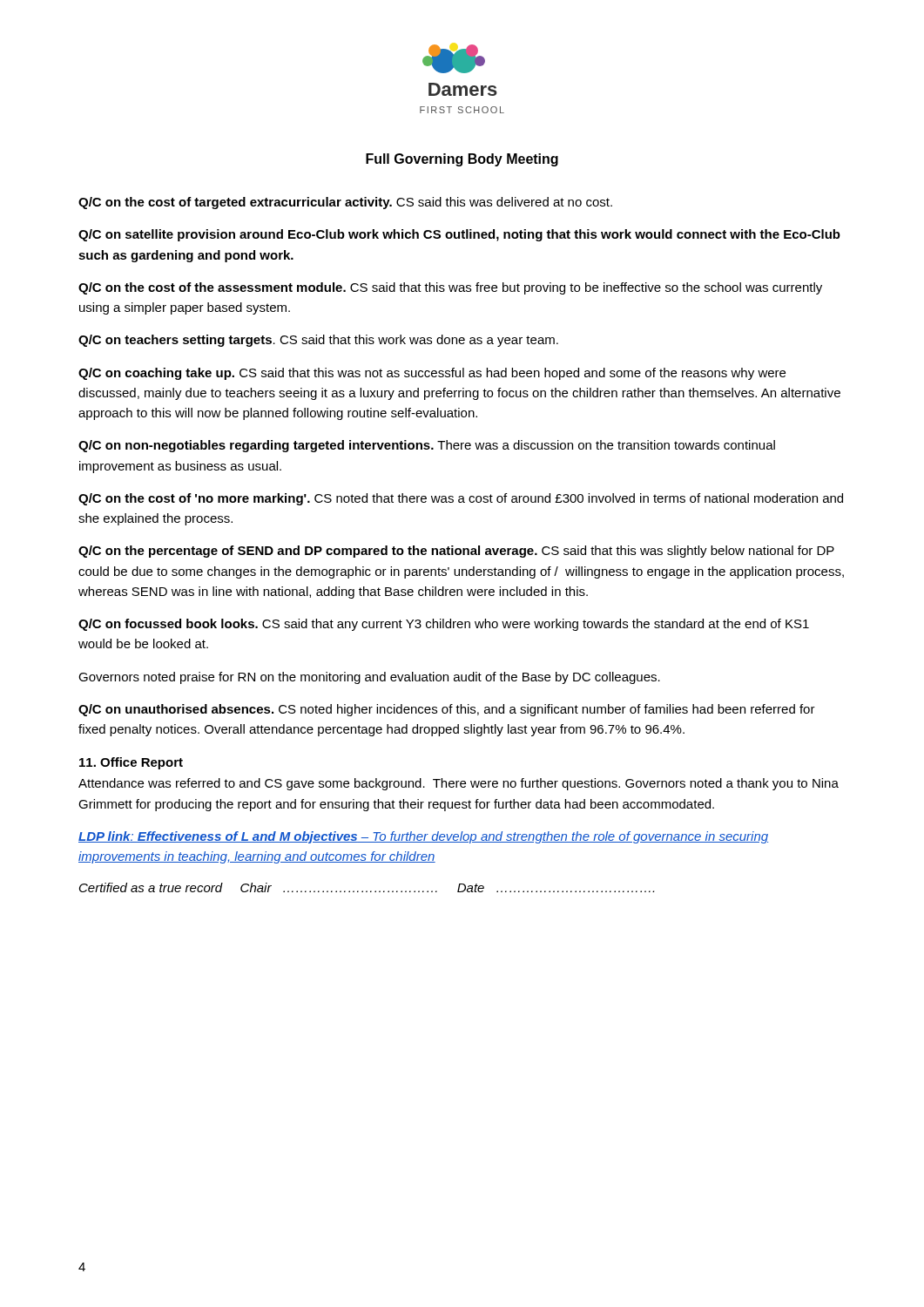924x1307 pixels.
Task: Point to the element starting "Q/C on non-negotiables regarding"
Action: [427, 455]
